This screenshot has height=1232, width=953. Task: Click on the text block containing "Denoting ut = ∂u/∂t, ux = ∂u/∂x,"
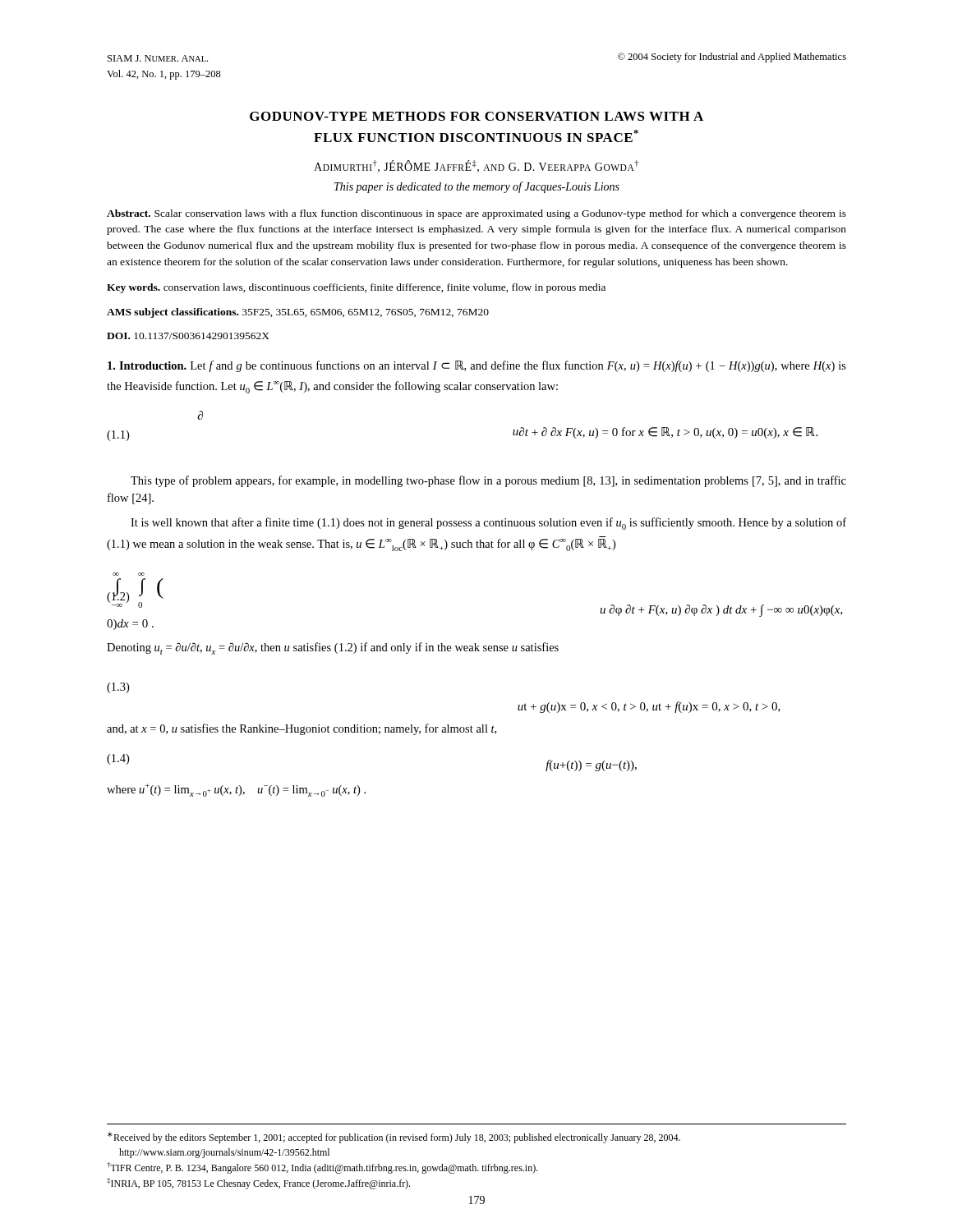point(333,649)
